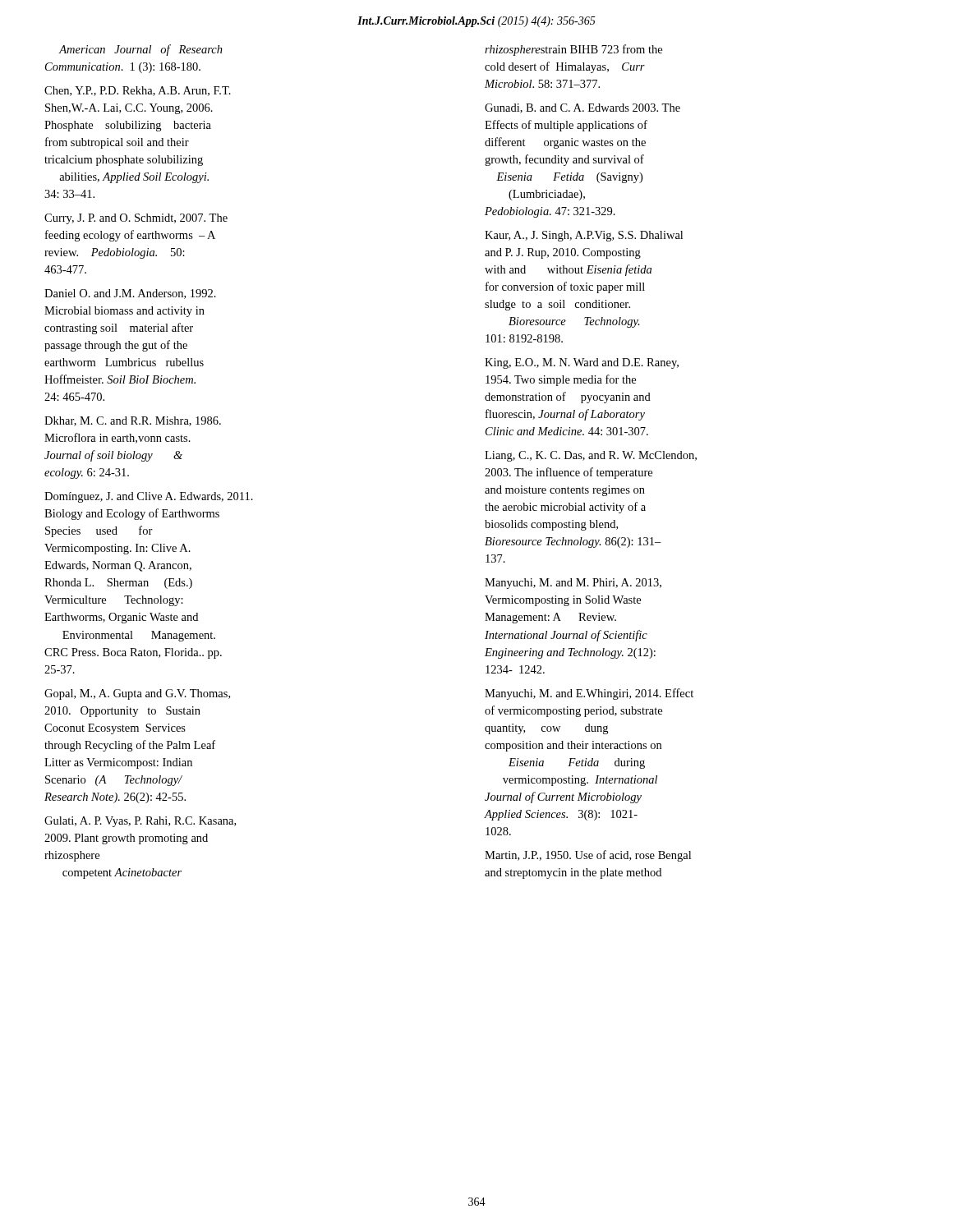
Task: Point to the passage starting "Curry, J. P. and"
Action: (136, 244)
